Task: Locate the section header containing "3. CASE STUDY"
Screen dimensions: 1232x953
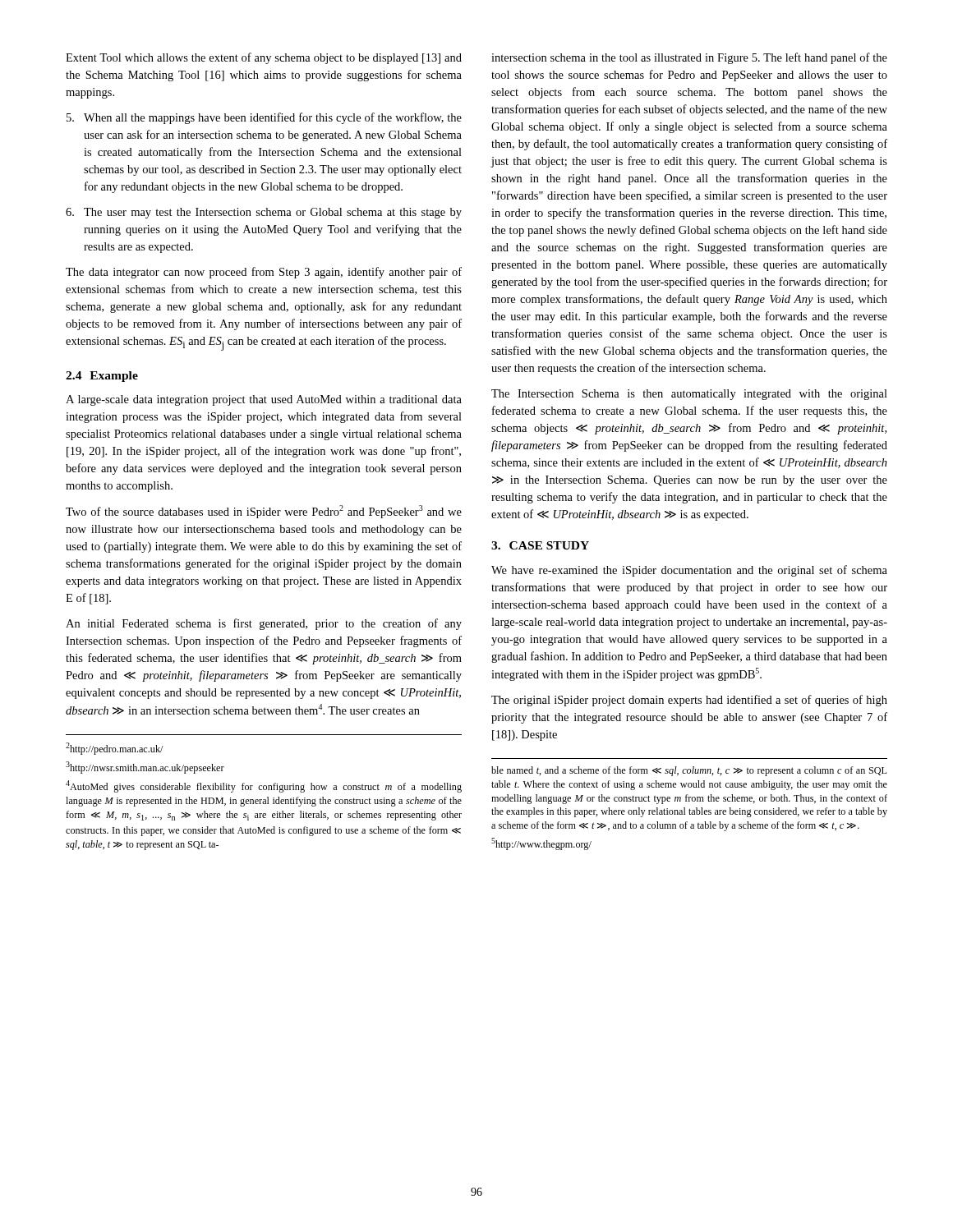Action: 540,545
